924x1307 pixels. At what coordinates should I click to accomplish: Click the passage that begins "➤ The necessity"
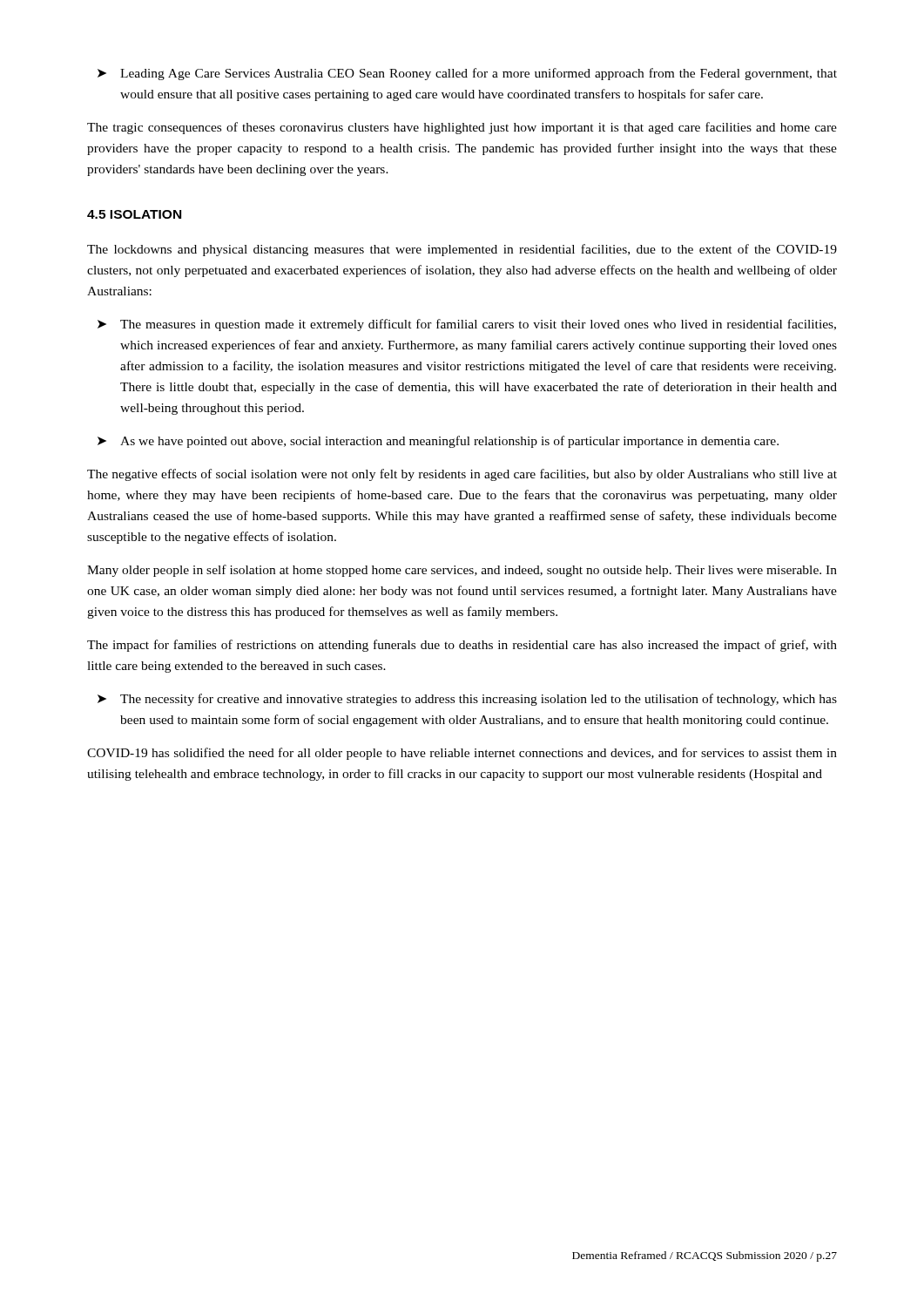(x=466, y=710)
